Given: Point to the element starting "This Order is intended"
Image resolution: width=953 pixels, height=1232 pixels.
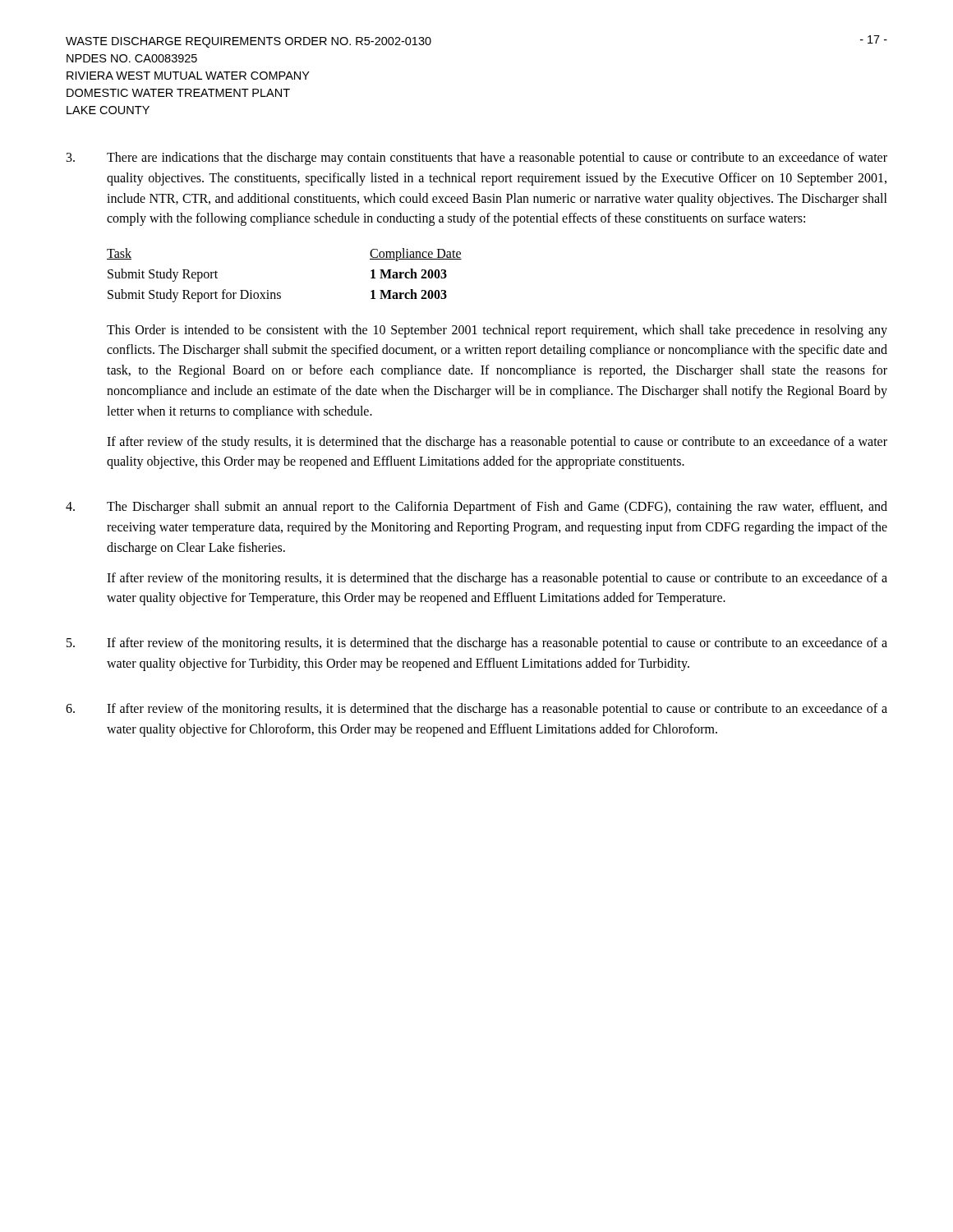Looking at the screenshot, I should point(497,370).
